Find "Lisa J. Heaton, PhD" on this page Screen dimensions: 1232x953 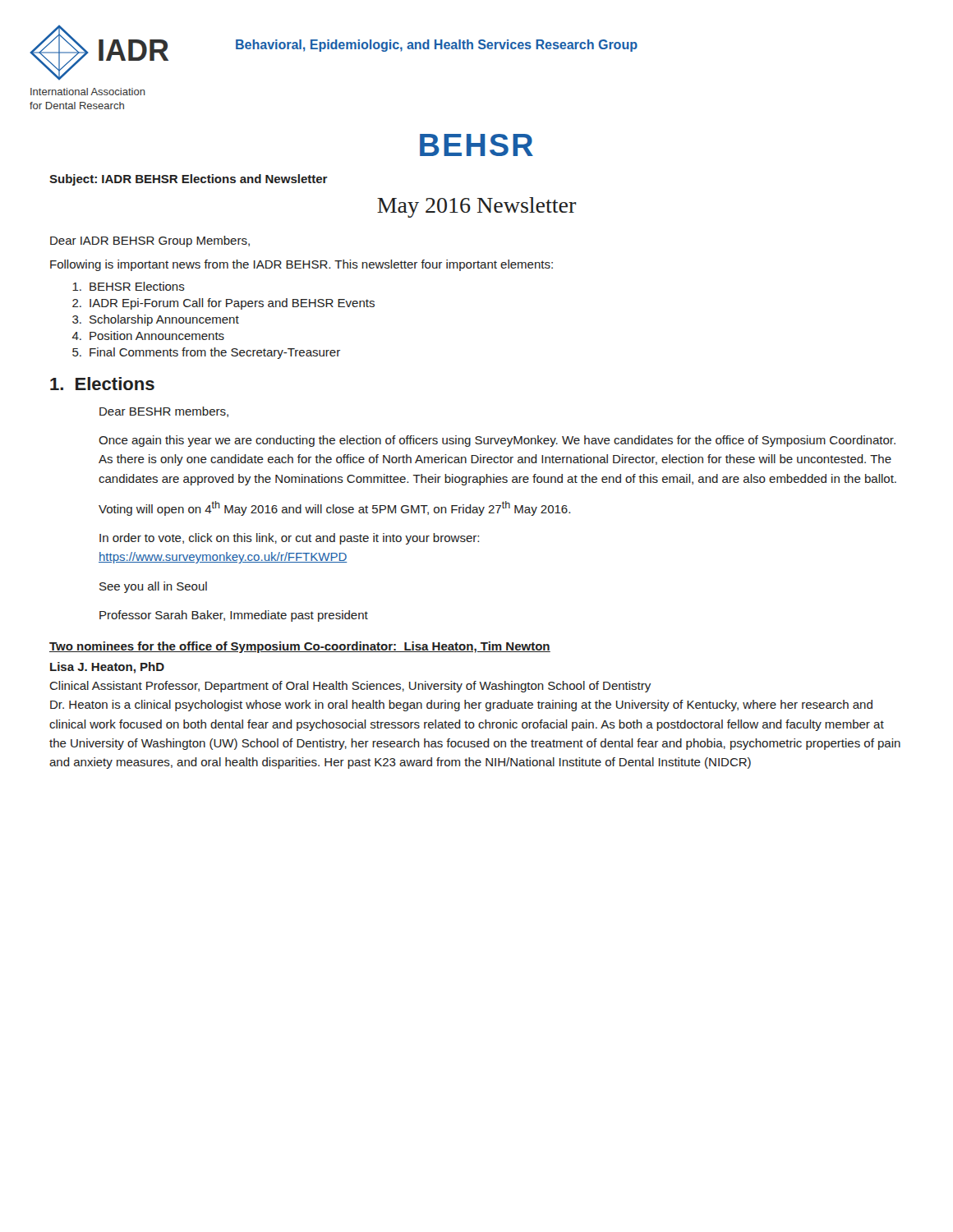[x=107, y=667]
